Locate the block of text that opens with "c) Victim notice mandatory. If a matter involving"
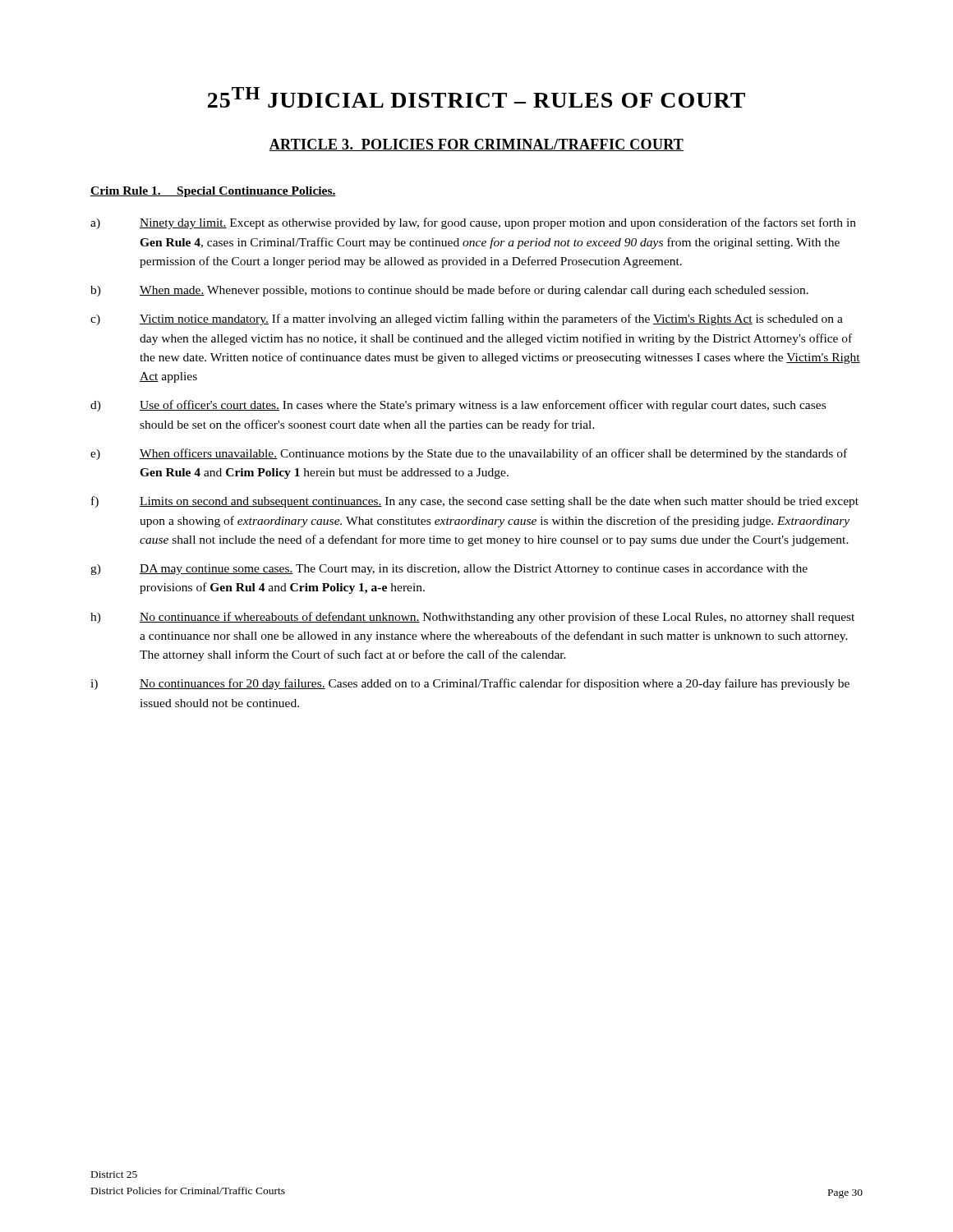The image size is (953, 1232). pyautogui.click(x=476, y=347)
